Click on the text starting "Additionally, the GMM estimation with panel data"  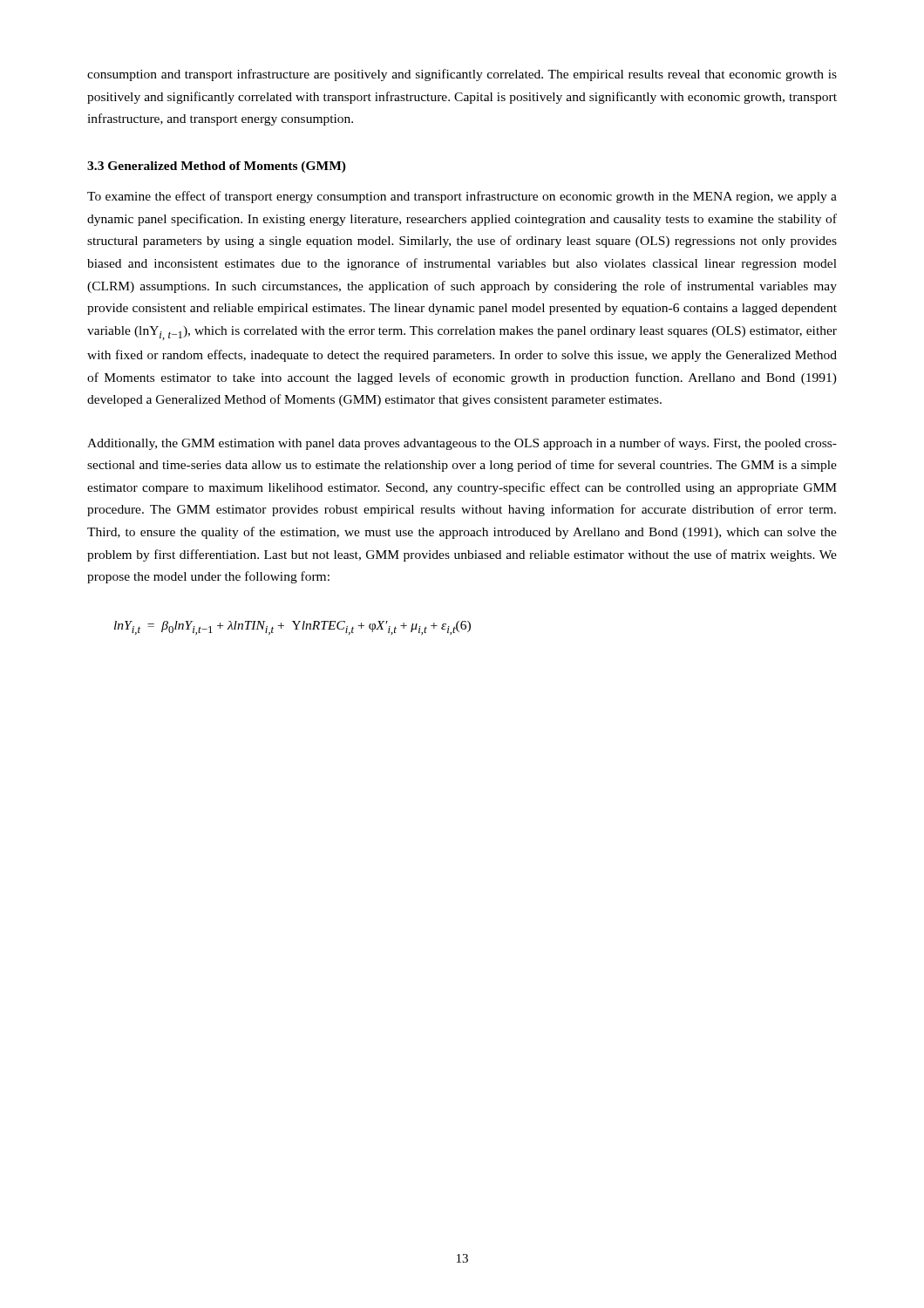click(x=462, y=509)
